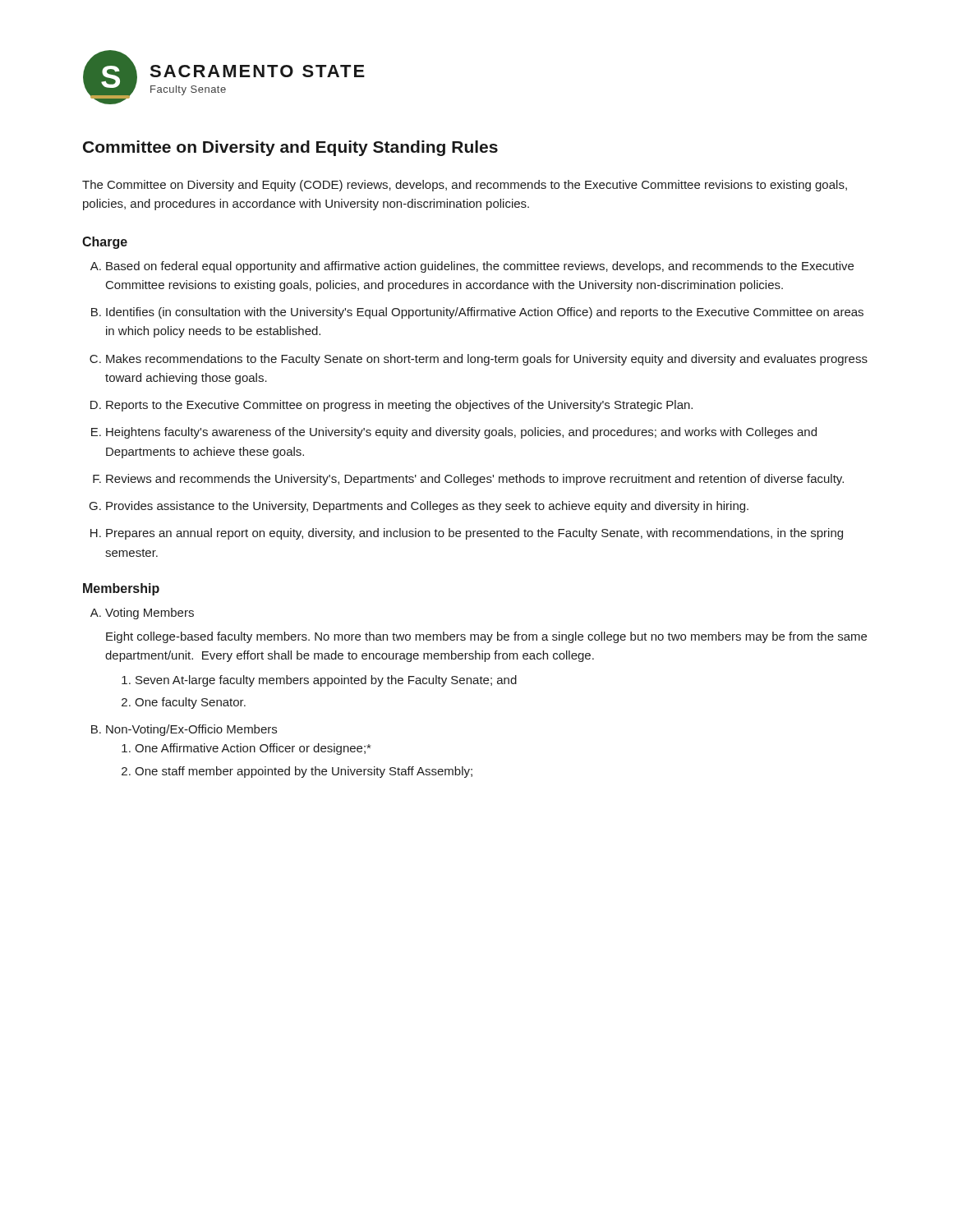Point to the text starting "Heightens faculty's awareness of the"
This screenshot has width=953, height=1232.
pos(461,441)
